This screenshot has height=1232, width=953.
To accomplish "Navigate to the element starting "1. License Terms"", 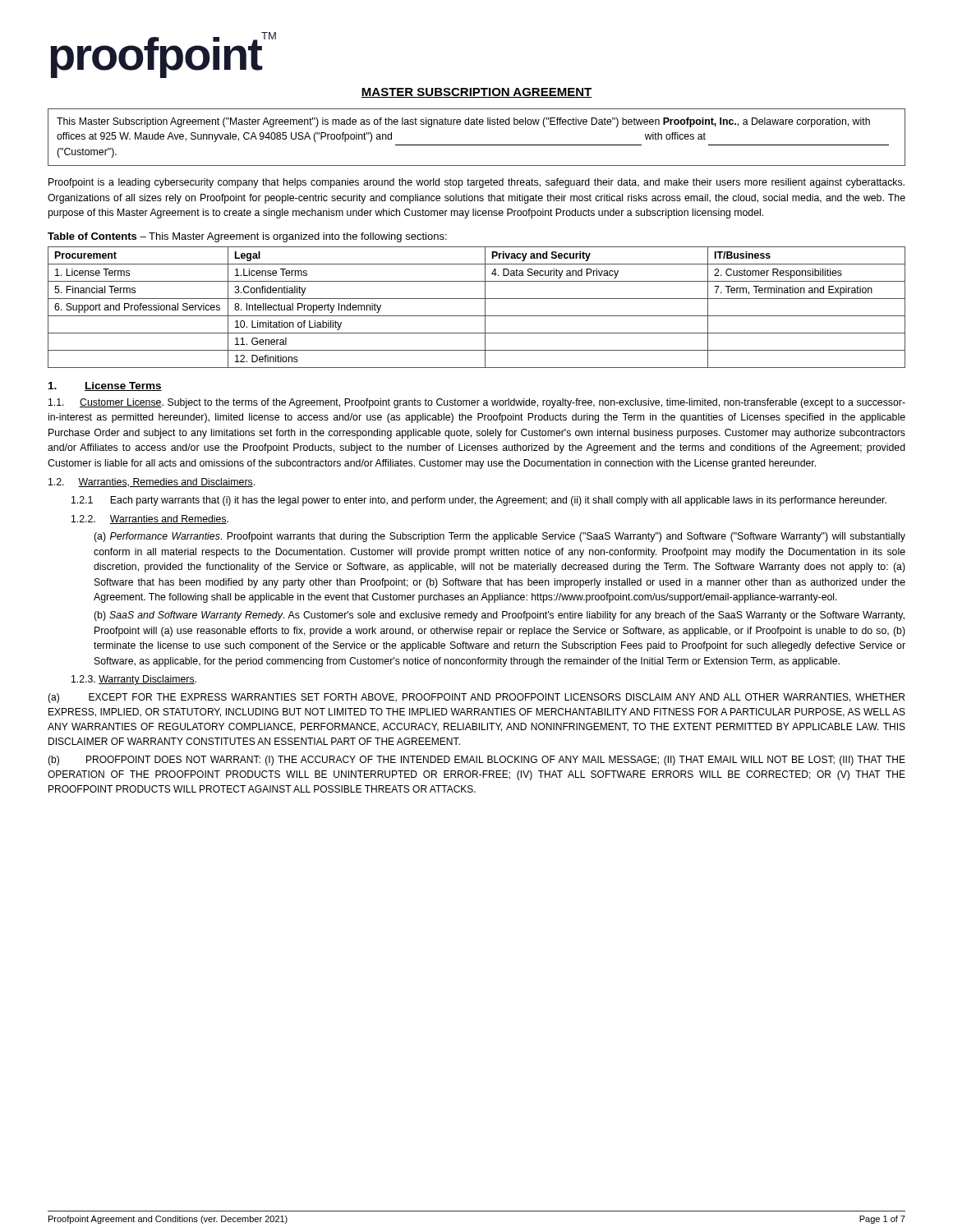I will (105, 385).
